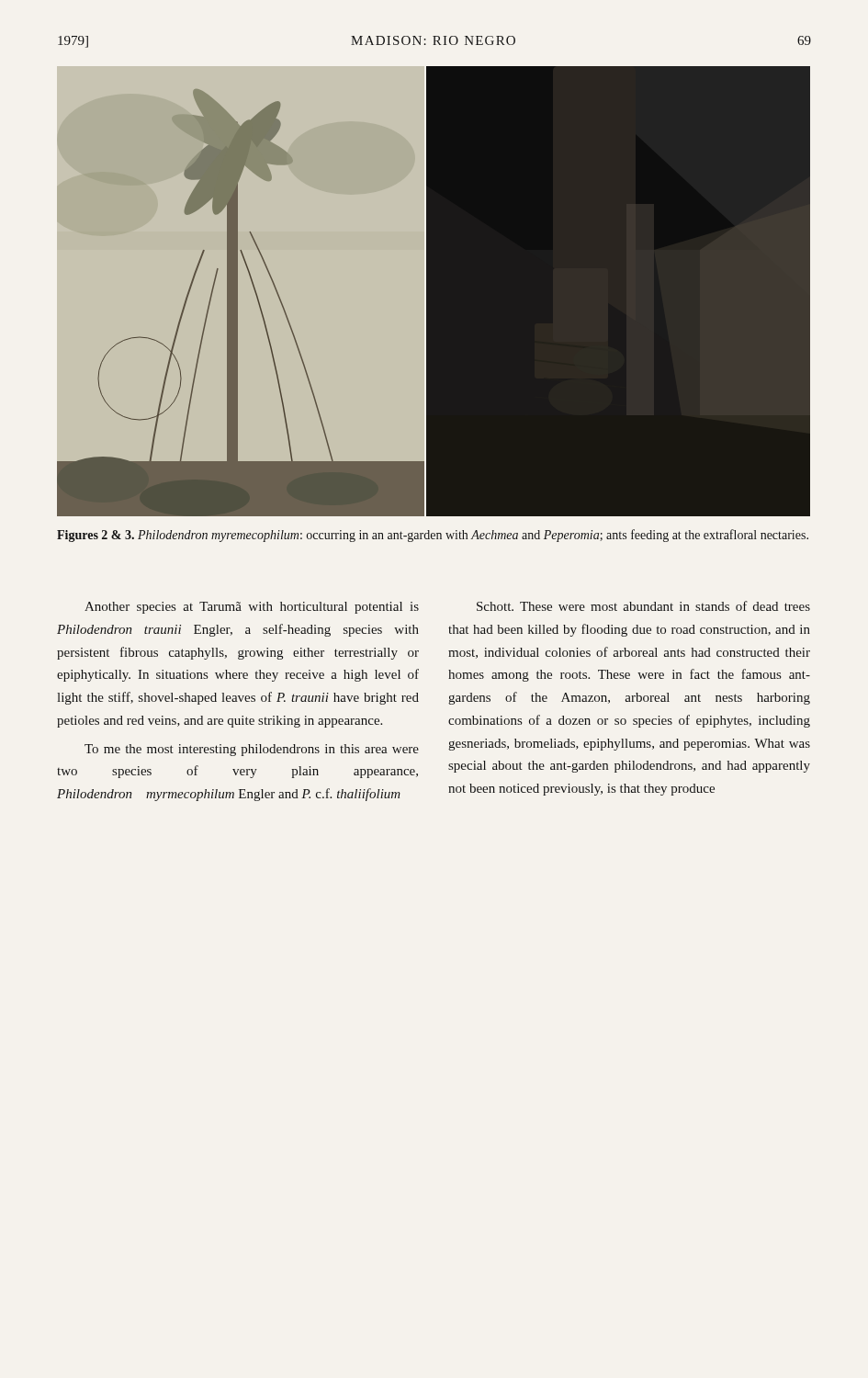Viewport: 868px width, 1378px height.
Task: Click on the photo
Action: [x=434, y=291]
